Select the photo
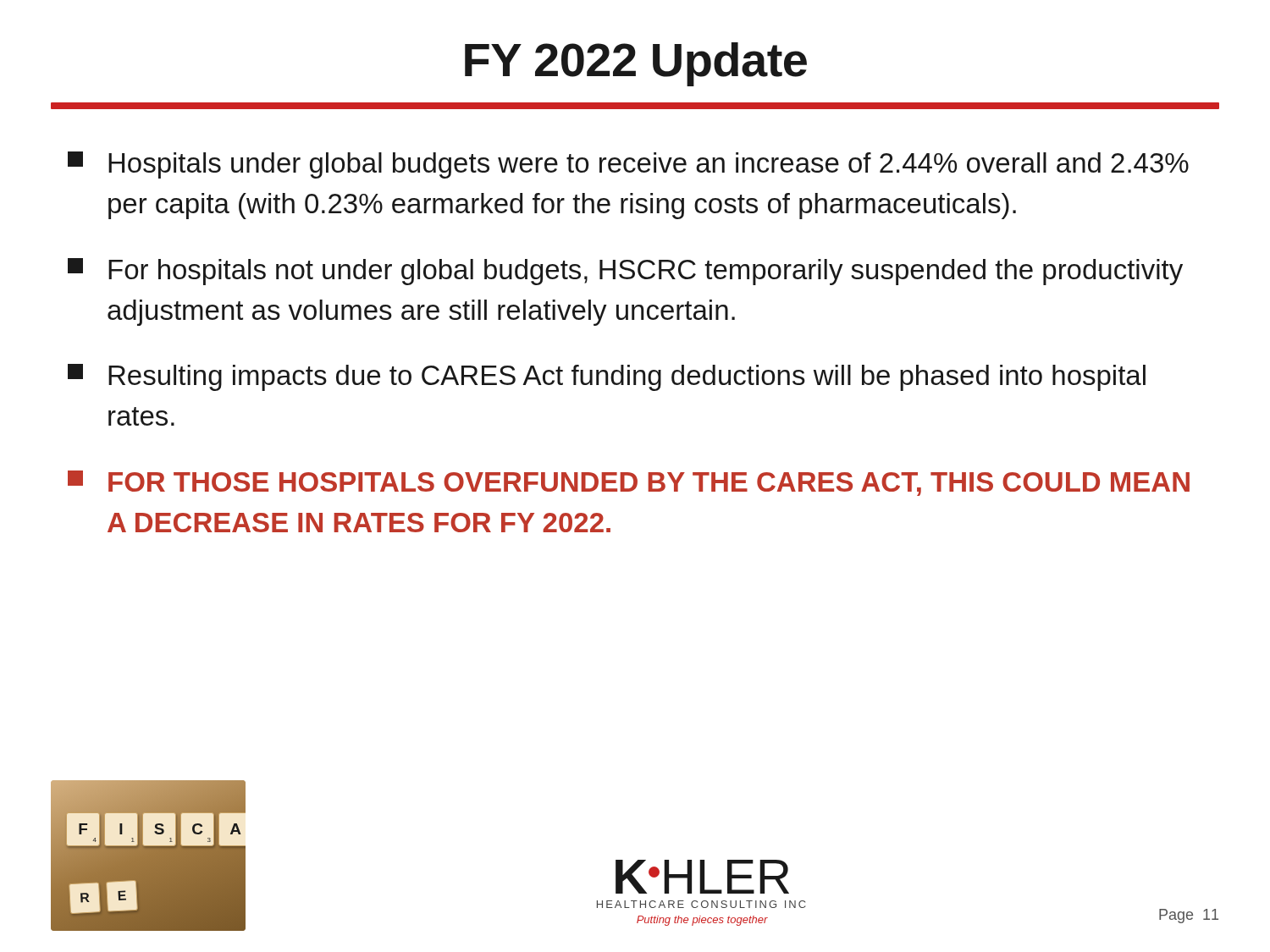The height and width of the screenshot is (952, 1270). (148, 856)
